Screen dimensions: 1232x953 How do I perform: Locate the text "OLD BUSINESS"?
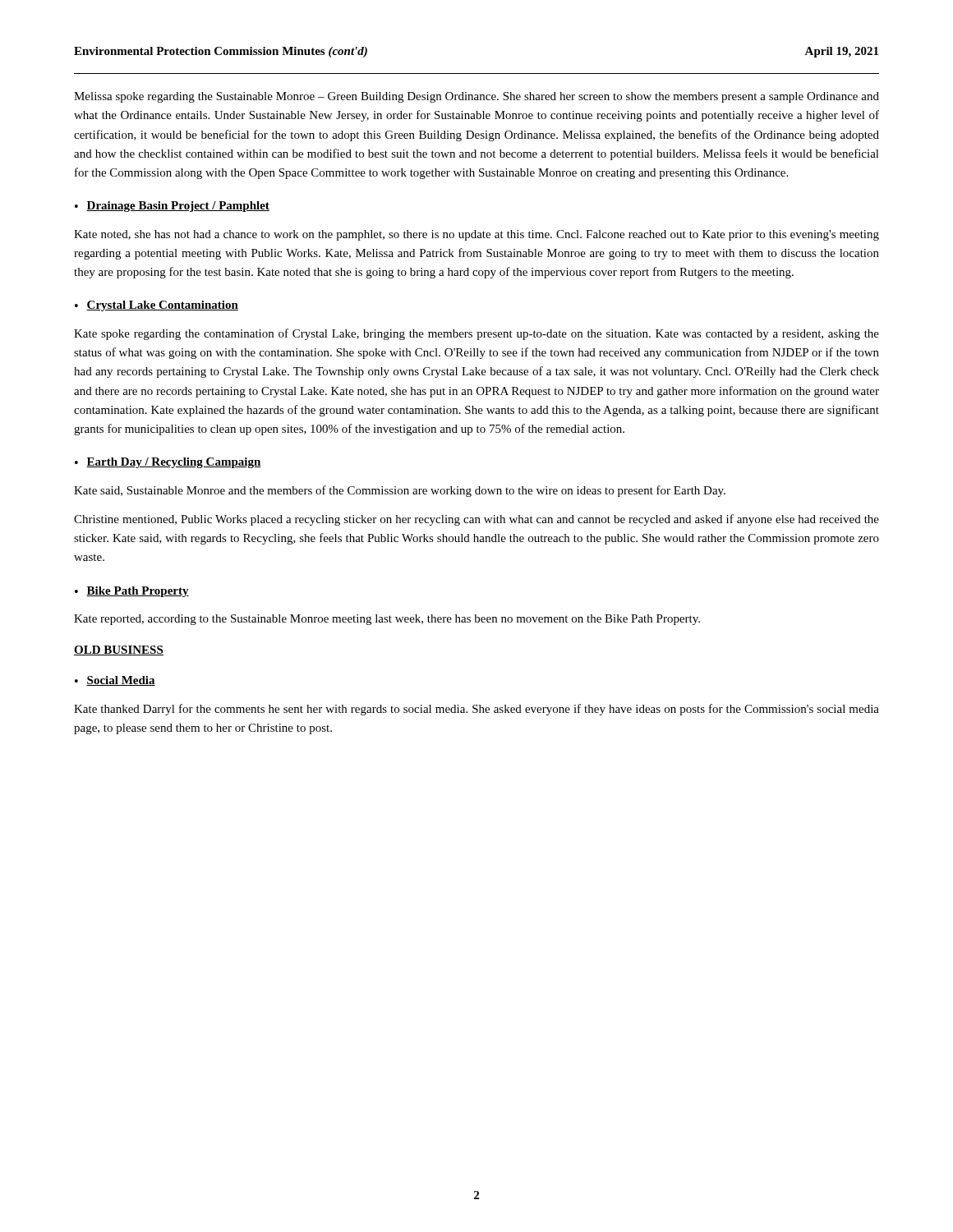pyautogui.click(x=119, y=650)
